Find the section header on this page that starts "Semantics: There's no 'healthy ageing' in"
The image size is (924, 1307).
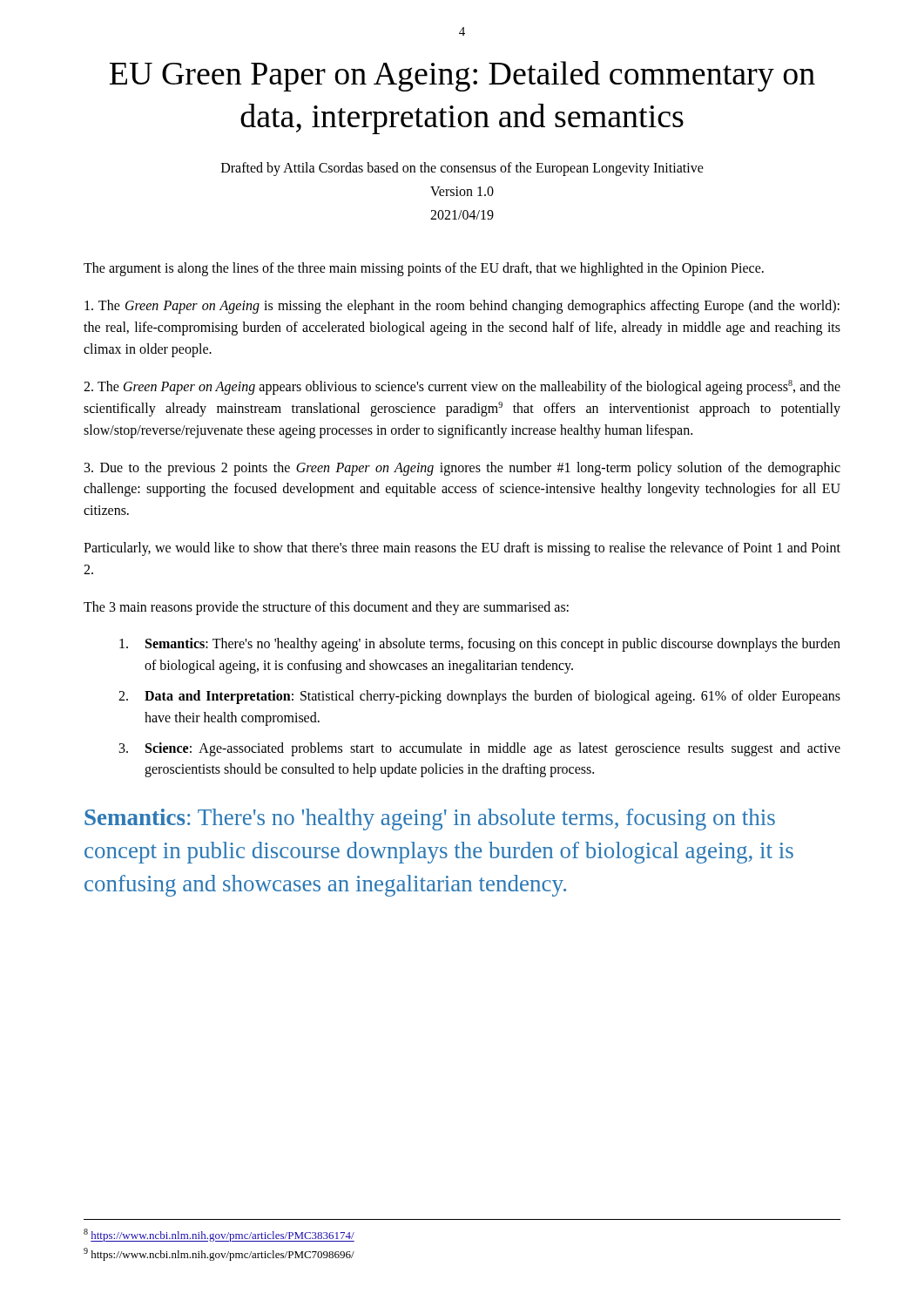(439, 850)
